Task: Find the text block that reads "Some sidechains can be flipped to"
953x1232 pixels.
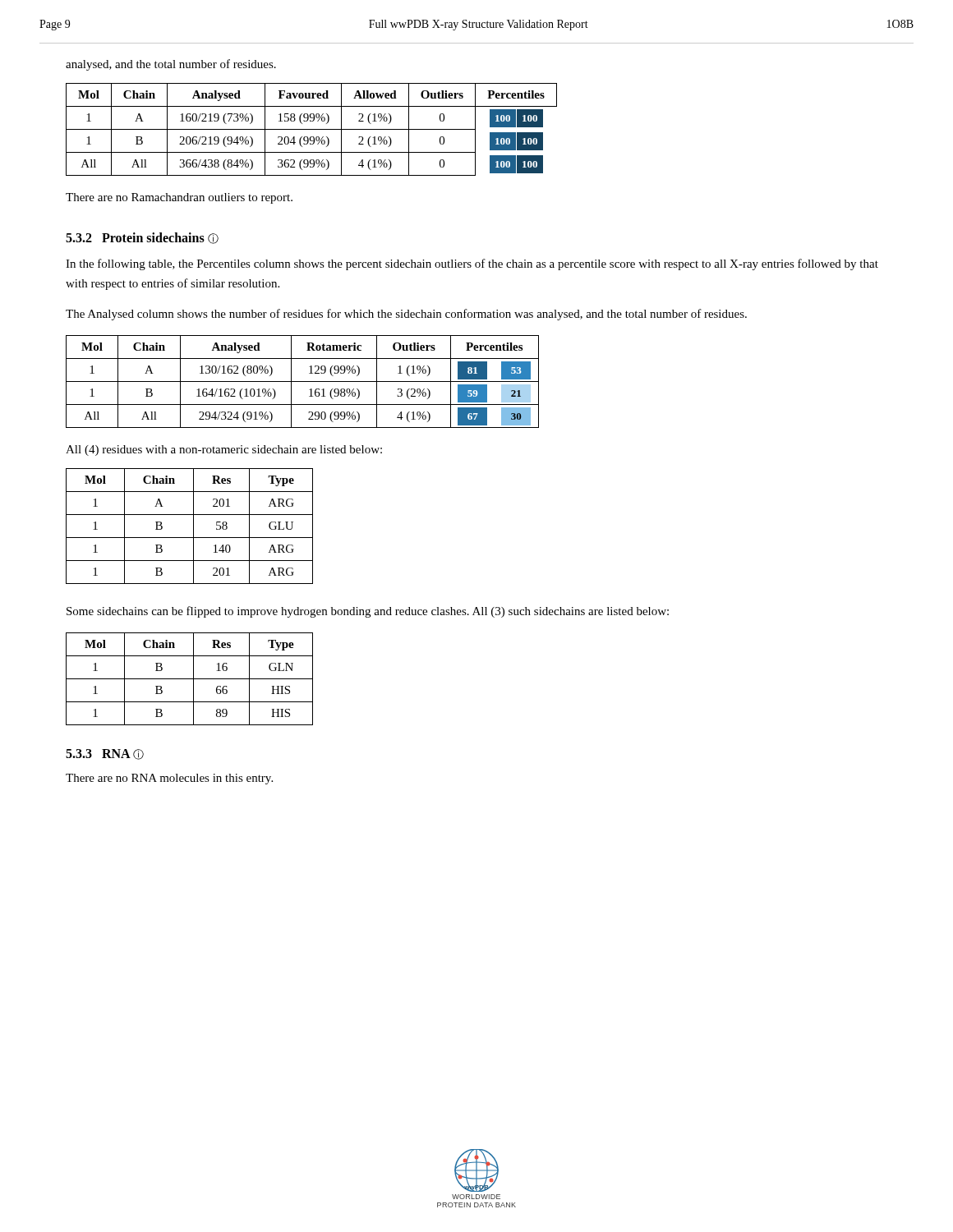Action: (x=368, y=611)
